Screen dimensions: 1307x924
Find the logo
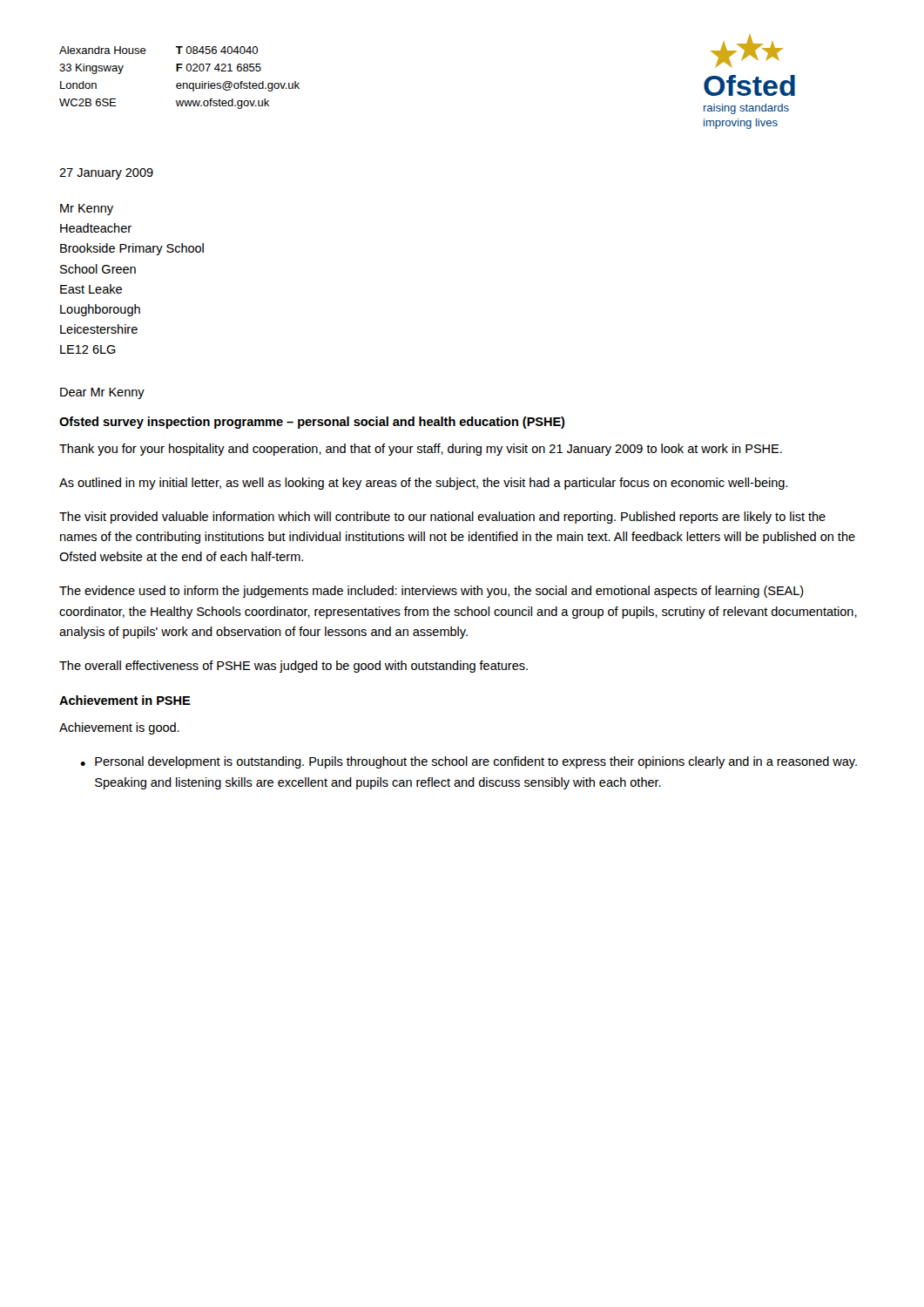click(x=782, y=81)
